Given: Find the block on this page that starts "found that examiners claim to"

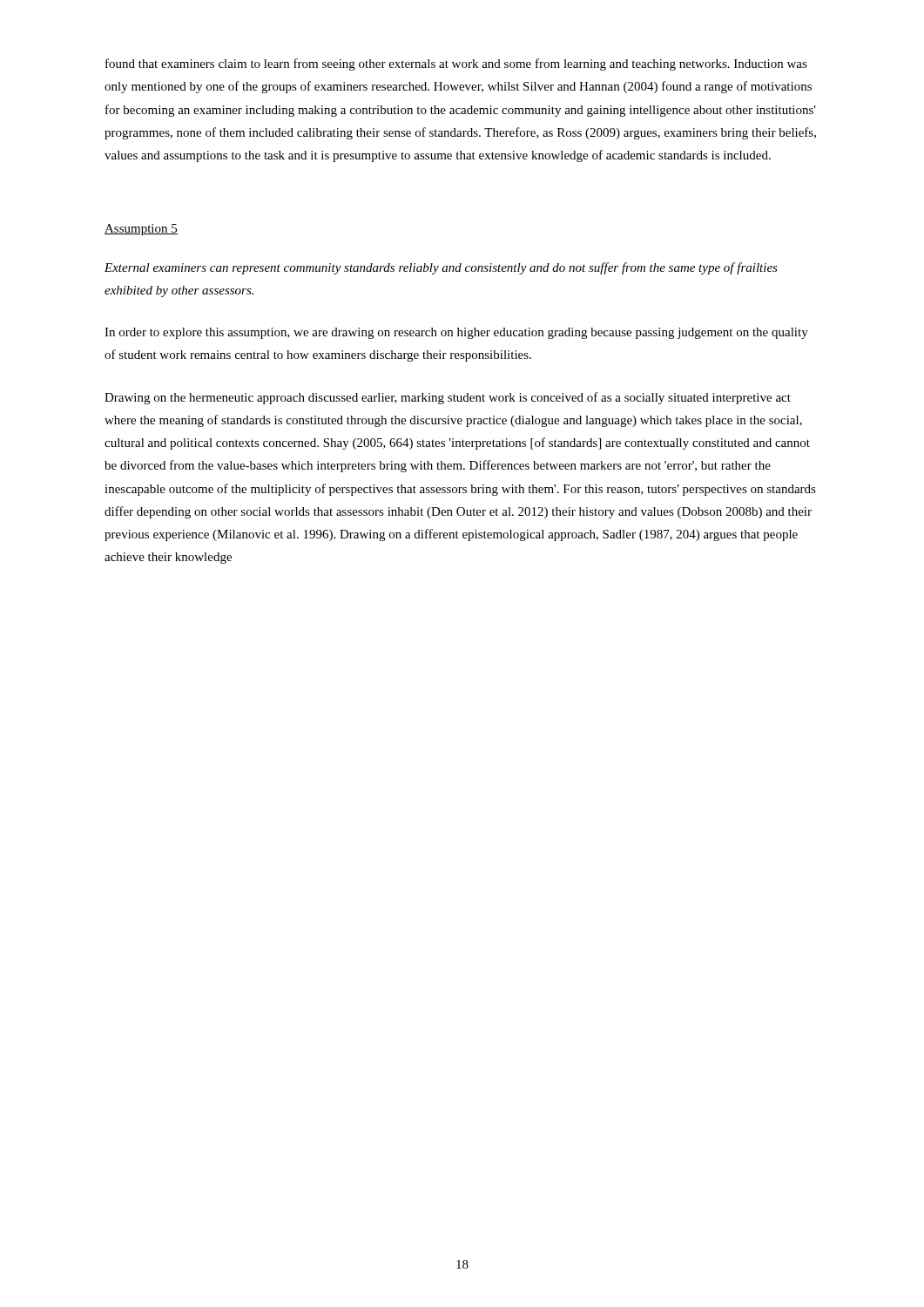Looking at the screenshot, I should coord(462,109).
